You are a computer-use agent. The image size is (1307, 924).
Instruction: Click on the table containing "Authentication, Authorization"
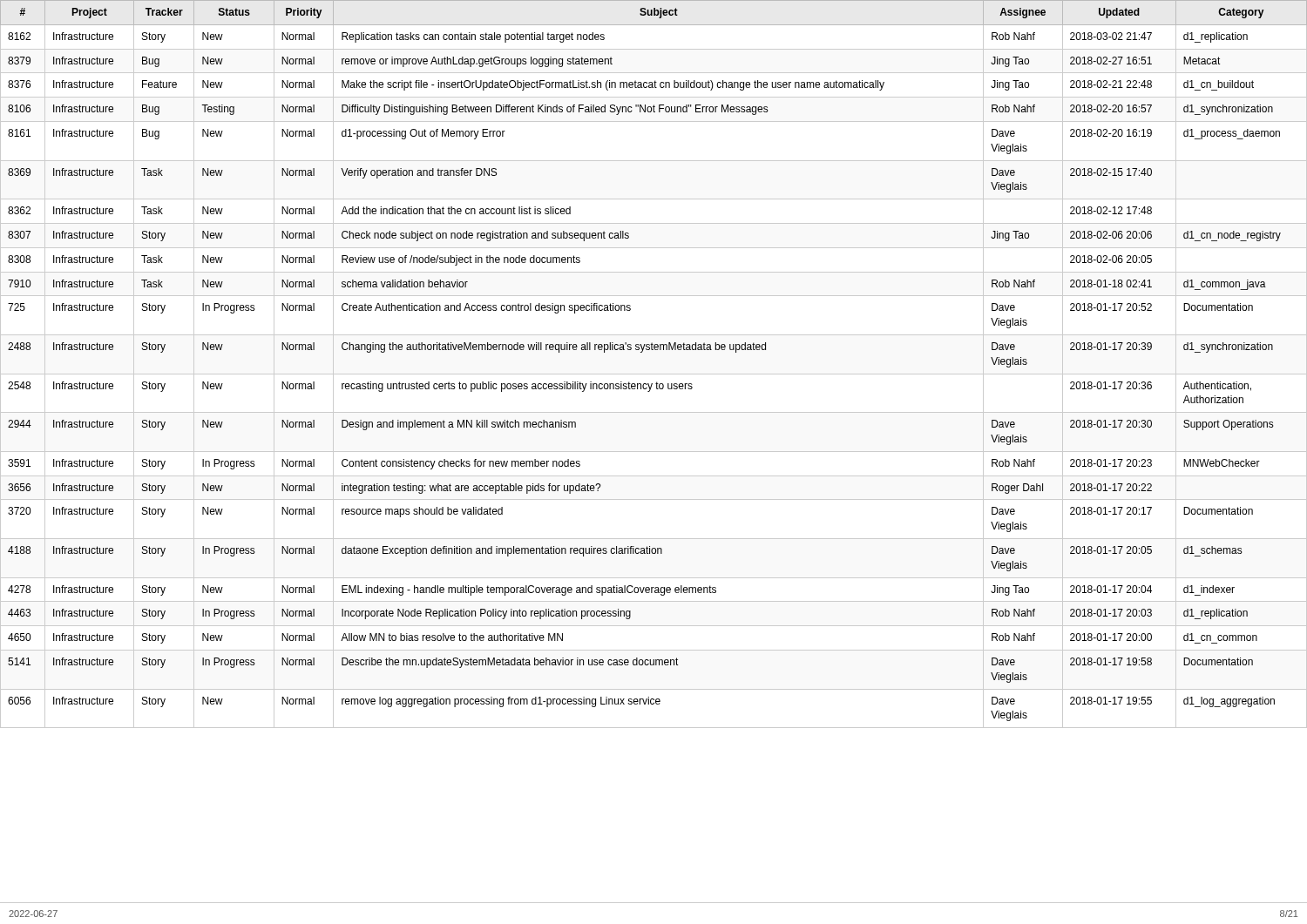(x=654, y=364)
